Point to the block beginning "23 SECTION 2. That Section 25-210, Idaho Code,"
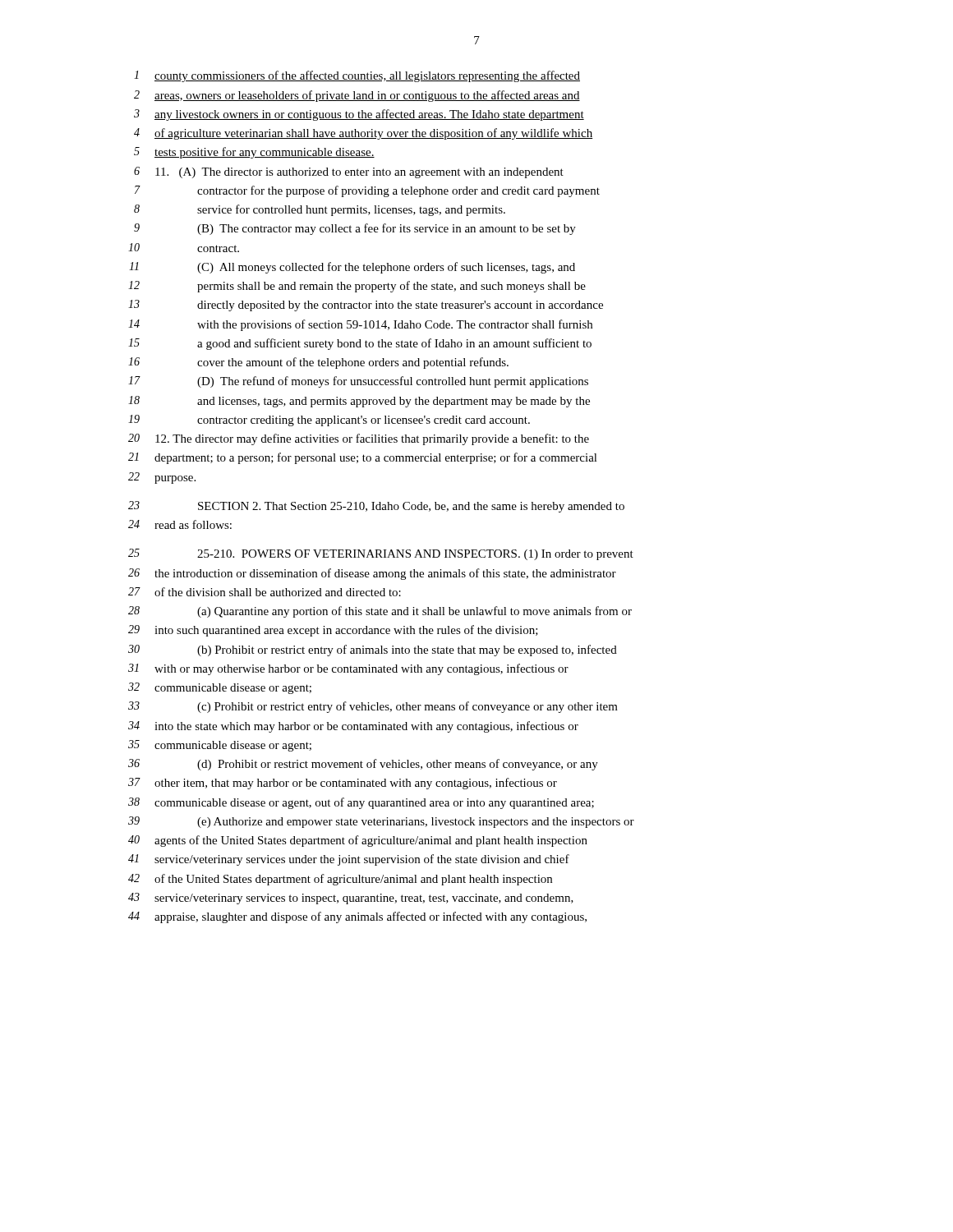The image size is (953, 1232). pos(484,516)
